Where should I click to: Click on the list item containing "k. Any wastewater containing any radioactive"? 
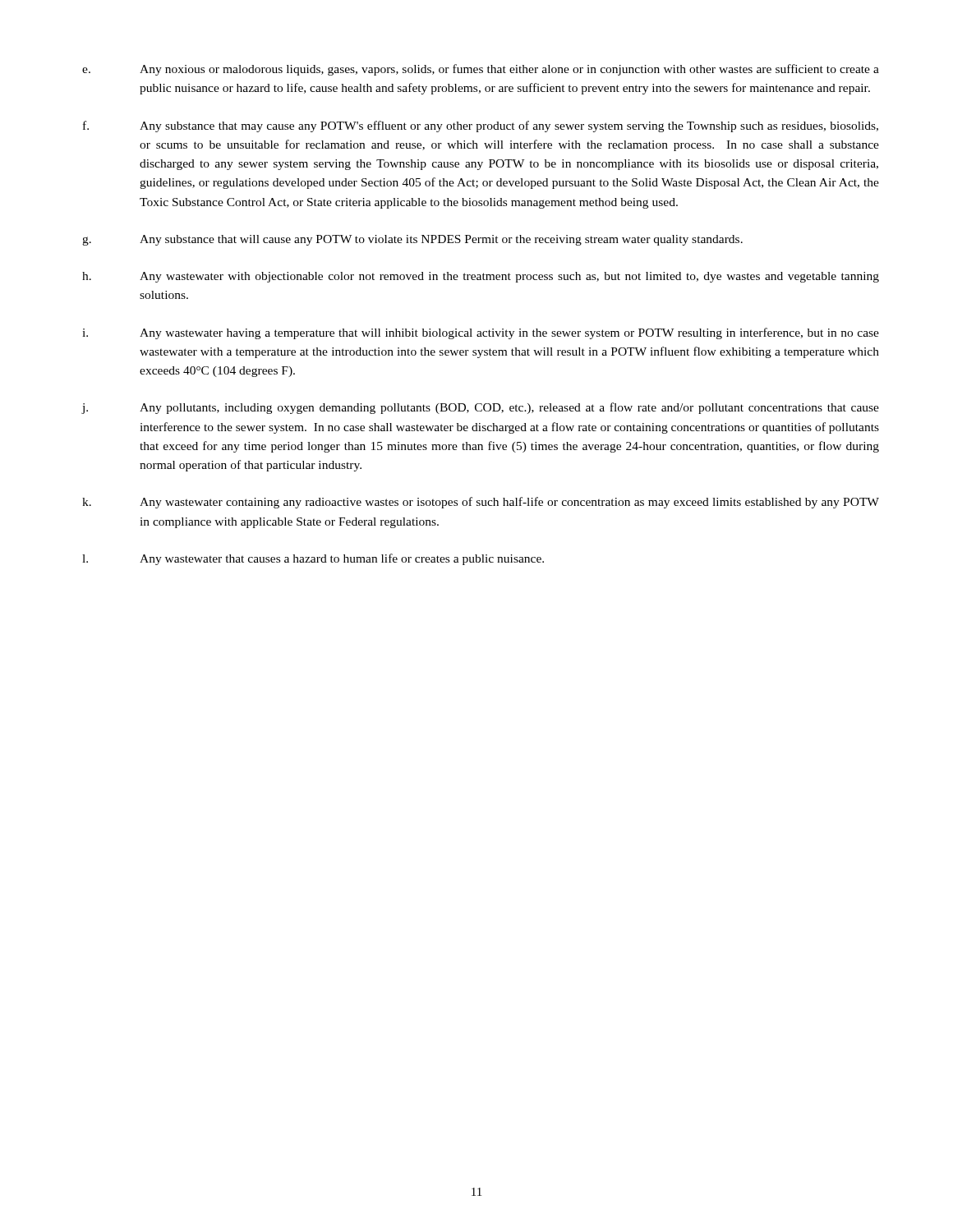tap(481, 511)
